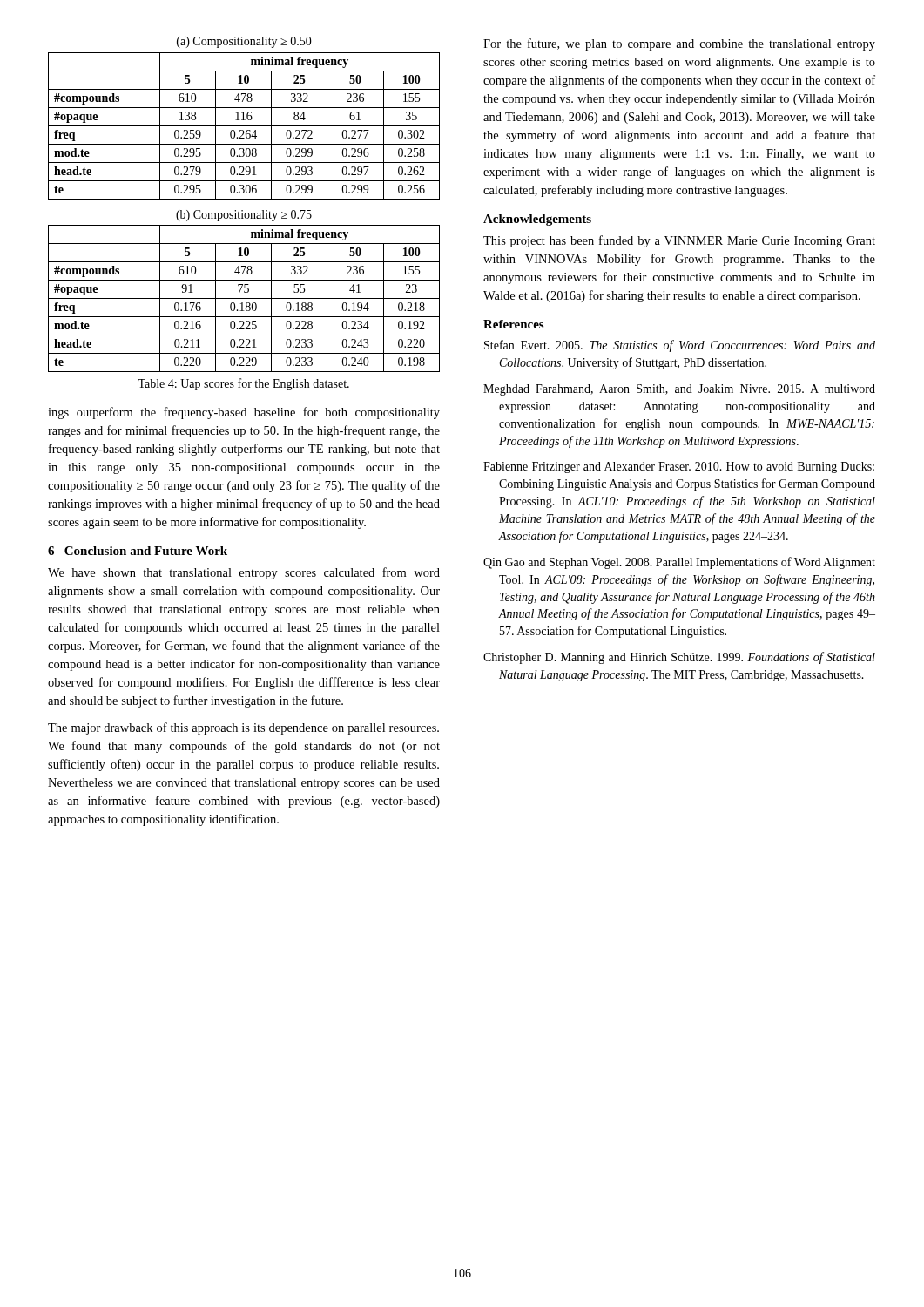This screenshot has width=924, height=1307.
Task: Find the text block that reads "Meghdad Farahmand, Aaron Smith, and Joakim Nivre."
Action: [x=679, y=415]
